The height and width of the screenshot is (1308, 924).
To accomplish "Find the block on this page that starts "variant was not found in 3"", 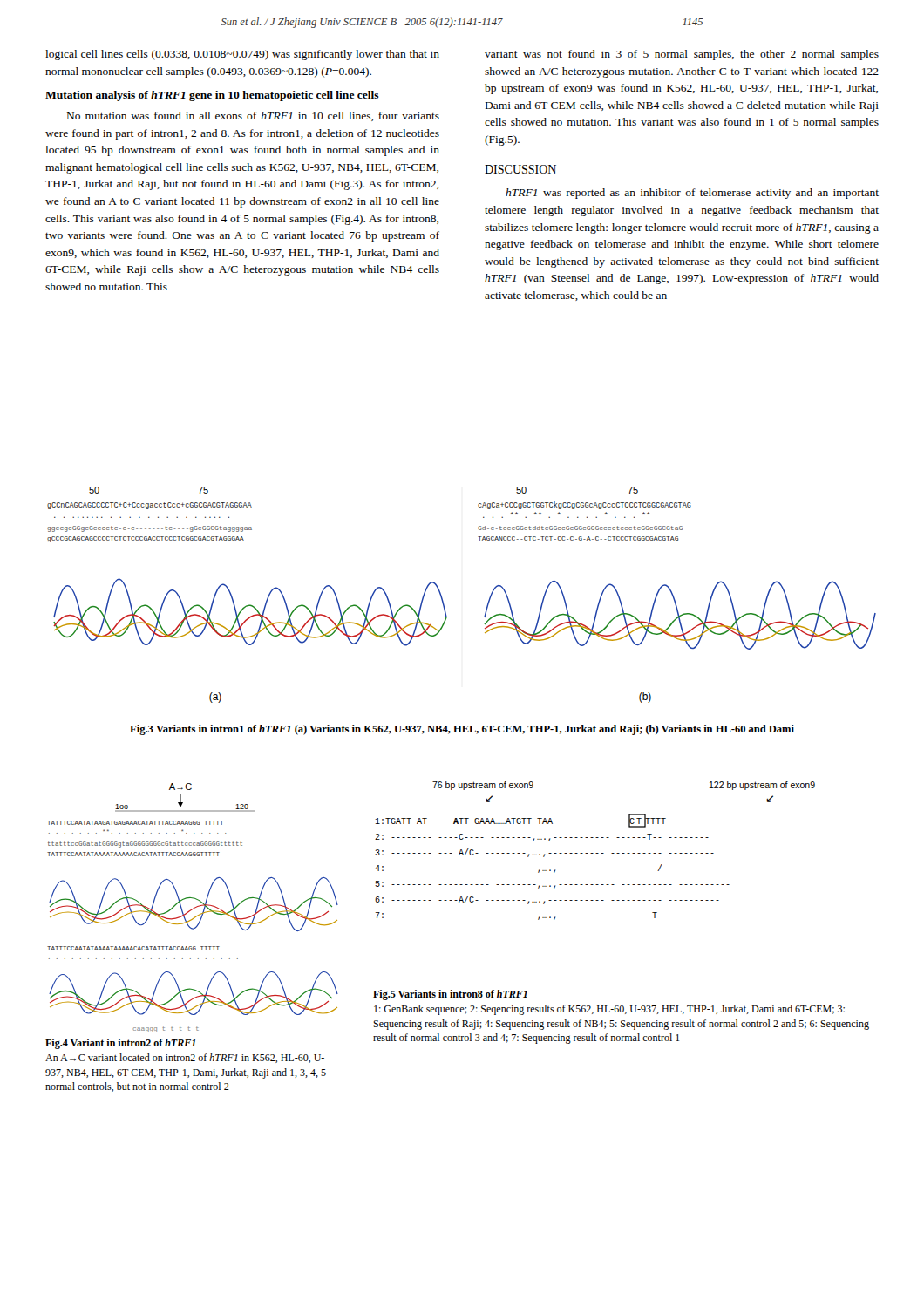I will click(x=682, y=96).
